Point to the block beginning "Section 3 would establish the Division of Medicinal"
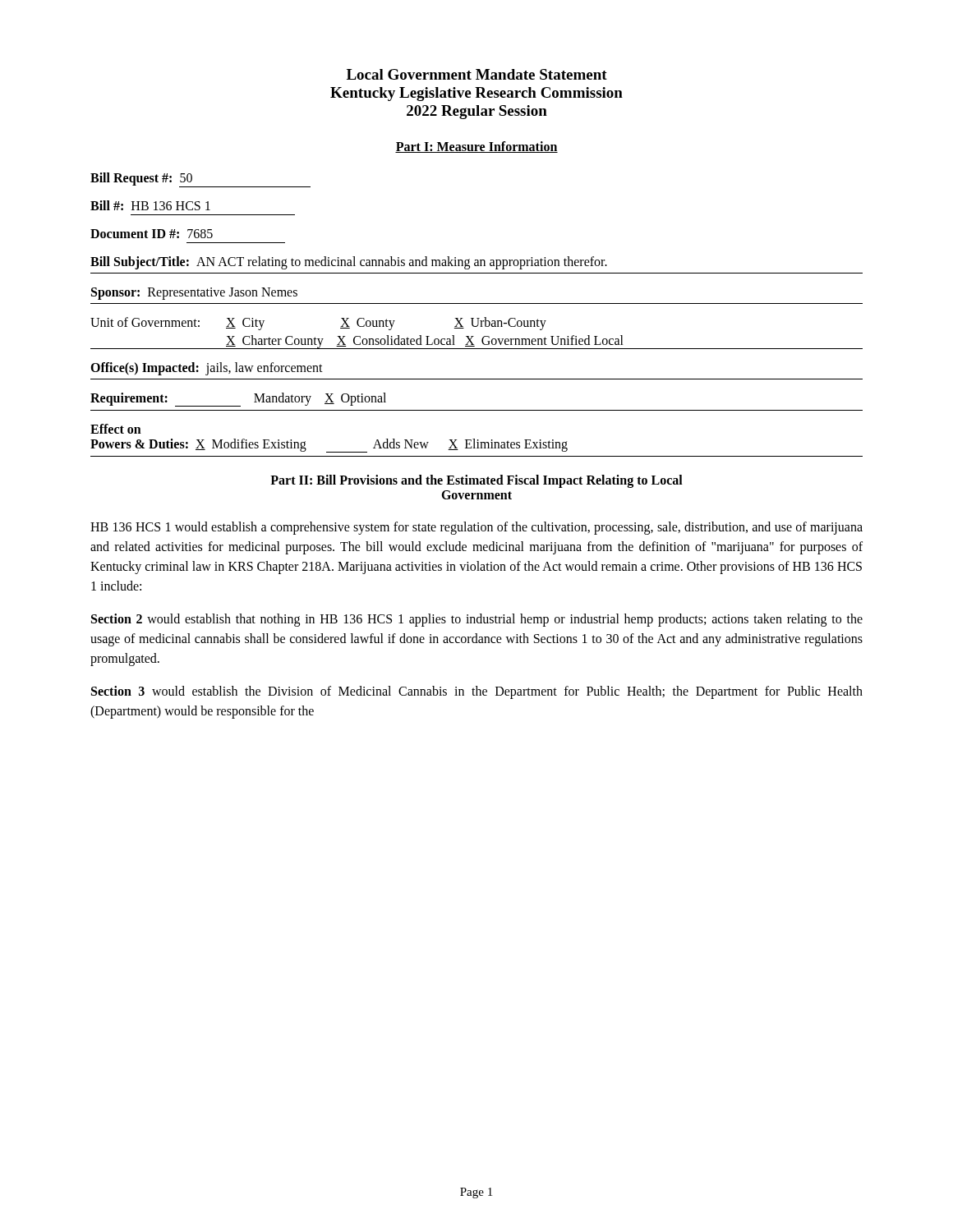The height and width of the screenshot is (1232, 953). pos(476,701)
